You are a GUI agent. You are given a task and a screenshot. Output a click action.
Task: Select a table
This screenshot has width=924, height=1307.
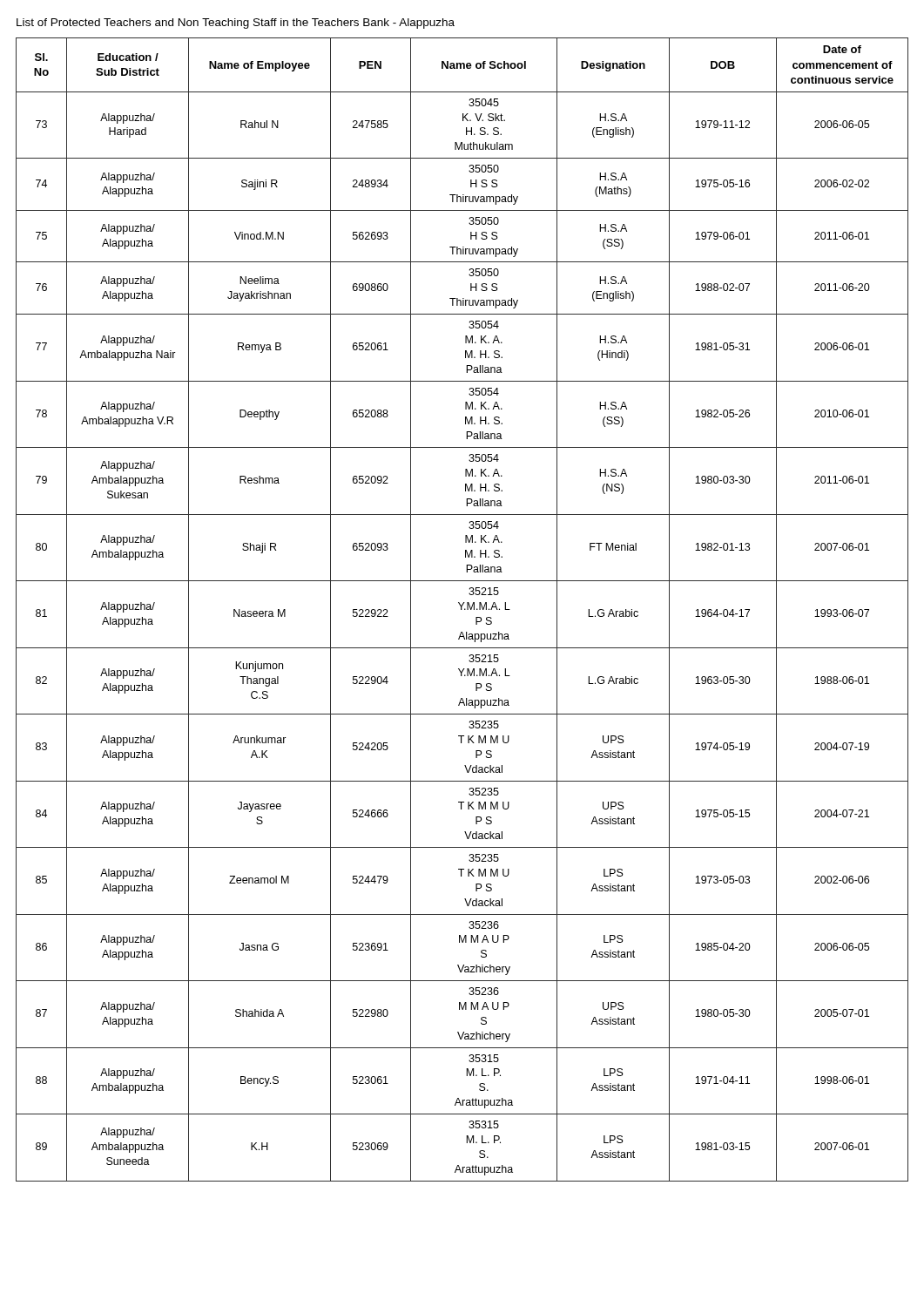pos(462,609)
